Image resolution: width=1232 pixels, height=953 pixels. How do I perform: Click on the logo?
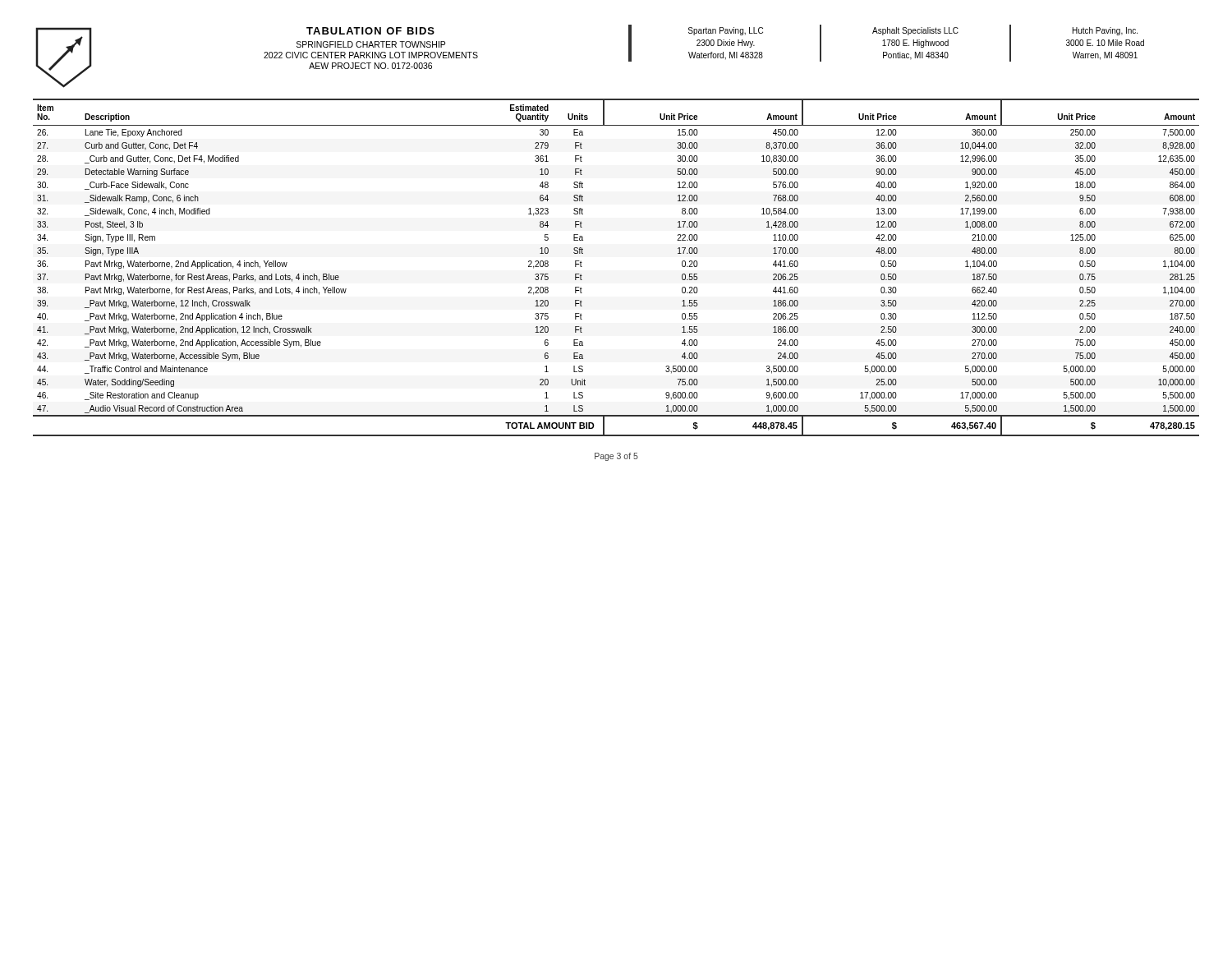[66, 59]
